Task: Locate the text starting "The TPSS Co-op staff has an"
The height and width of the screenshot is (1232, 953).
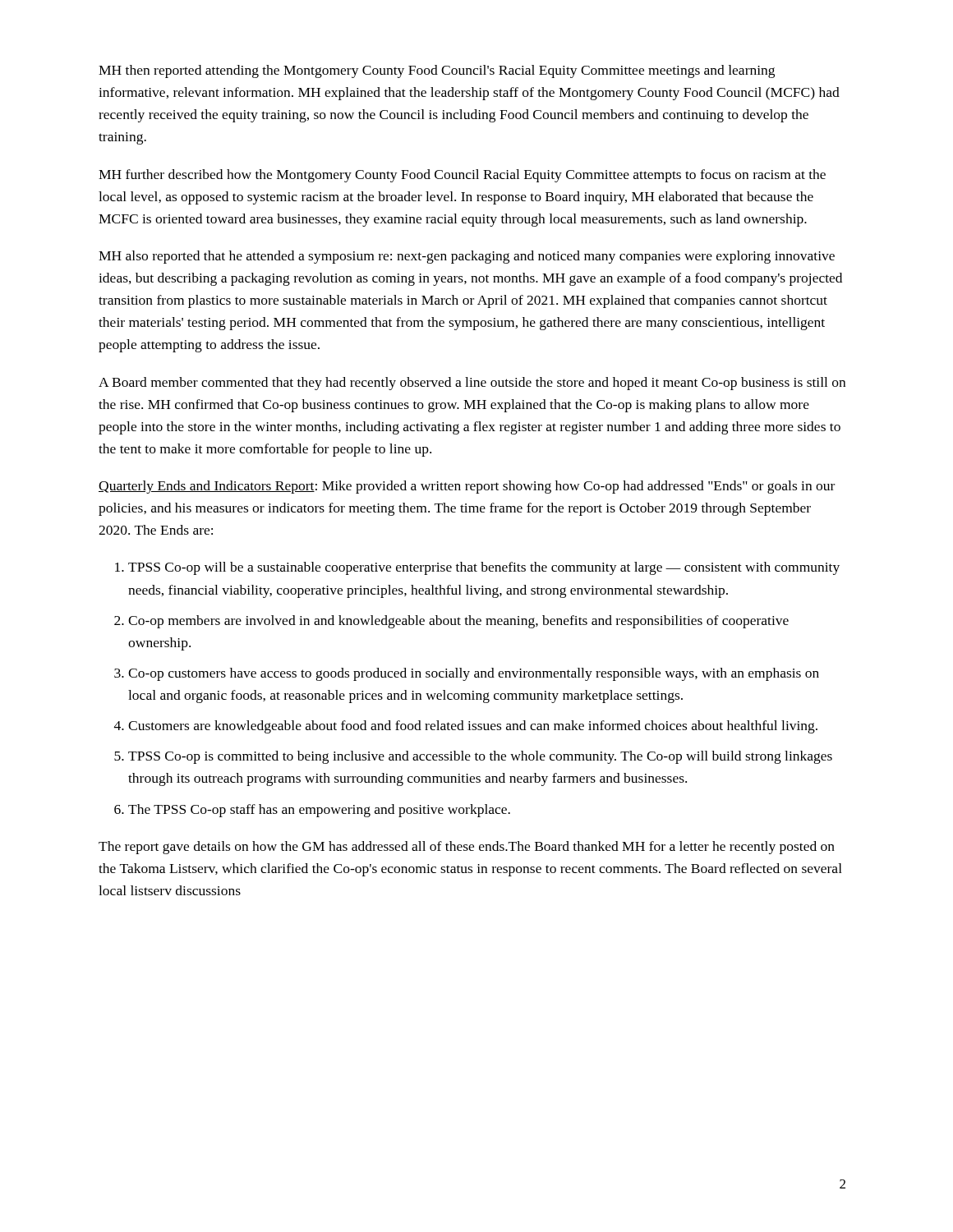Action: [320, 809]
